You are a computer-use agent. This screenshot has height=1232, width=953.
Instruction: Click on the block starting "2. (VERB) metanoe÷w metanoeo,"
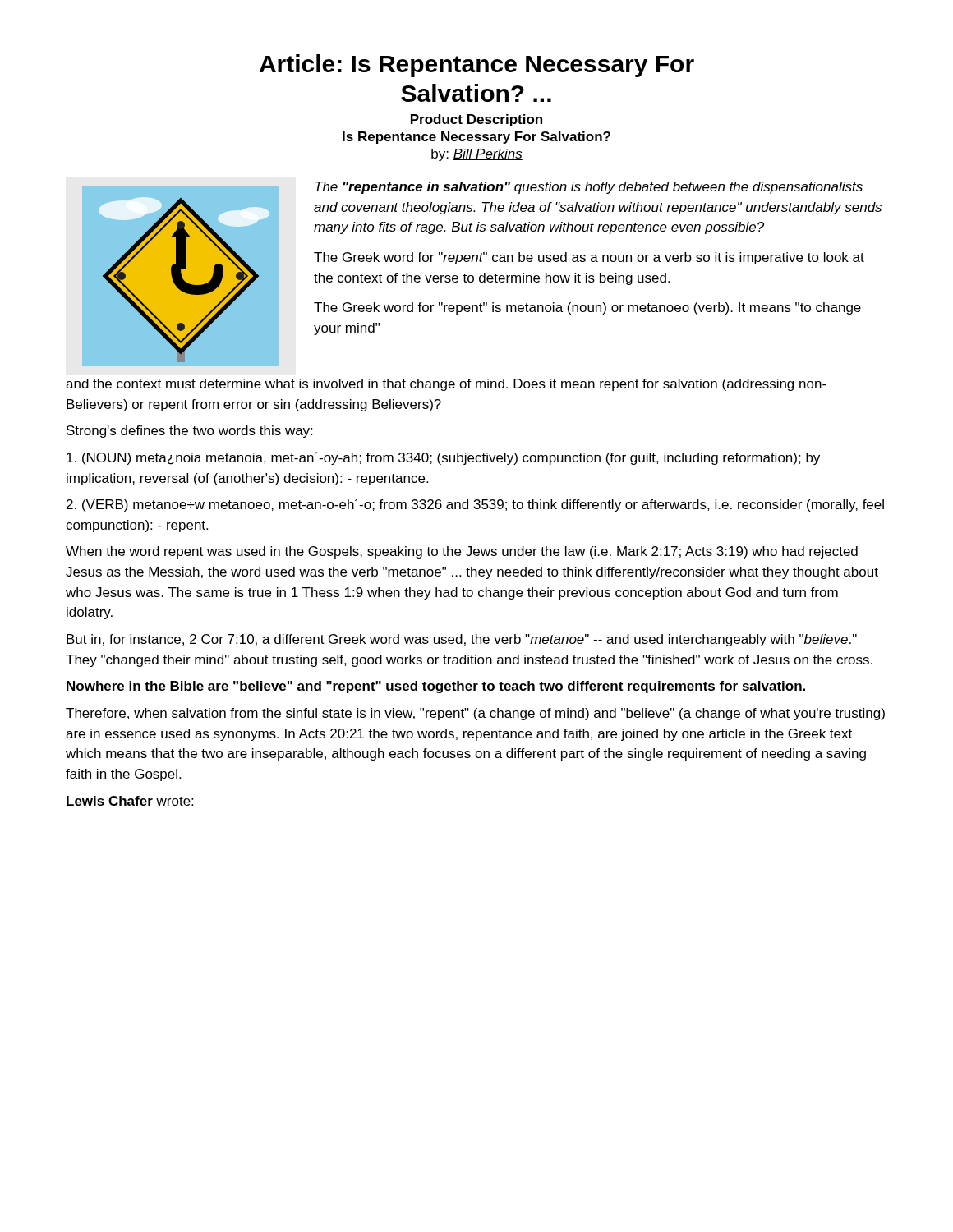[x=475, y=515]
